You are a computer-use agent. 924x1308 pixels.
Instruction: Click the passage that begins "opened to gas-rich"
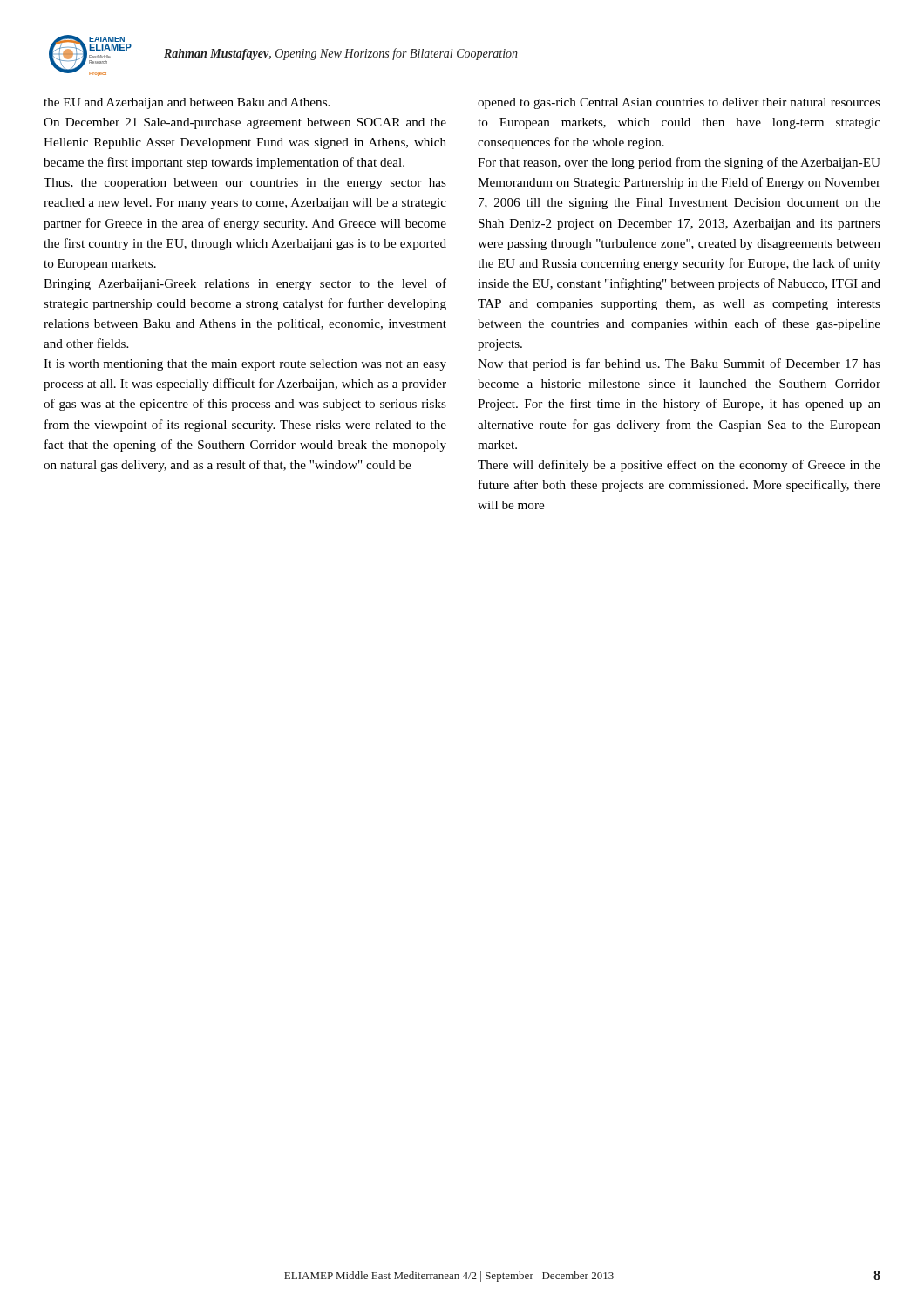click(x=679, y=303)
